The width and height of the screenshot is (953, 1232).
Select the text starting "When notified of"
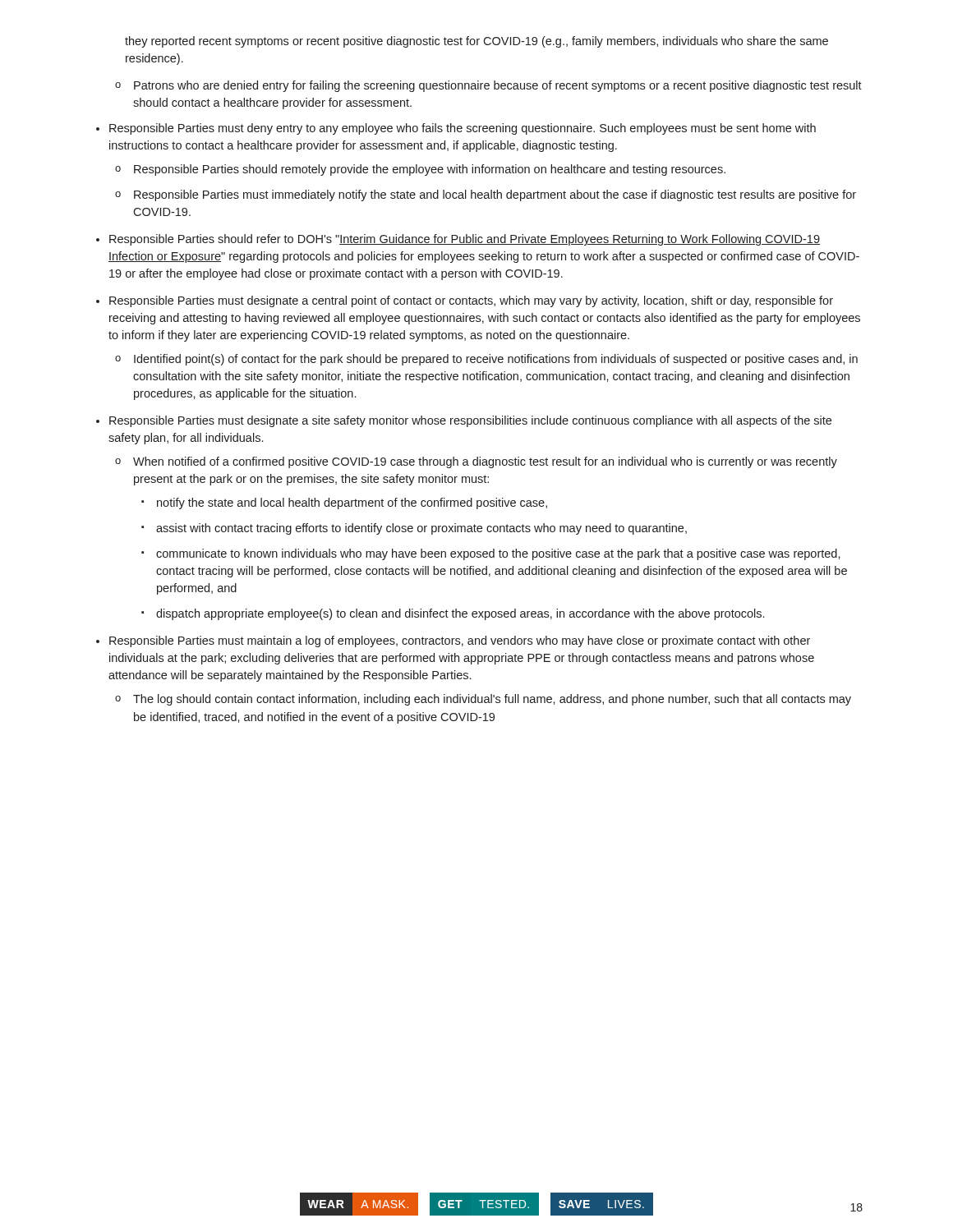[498, 539]
